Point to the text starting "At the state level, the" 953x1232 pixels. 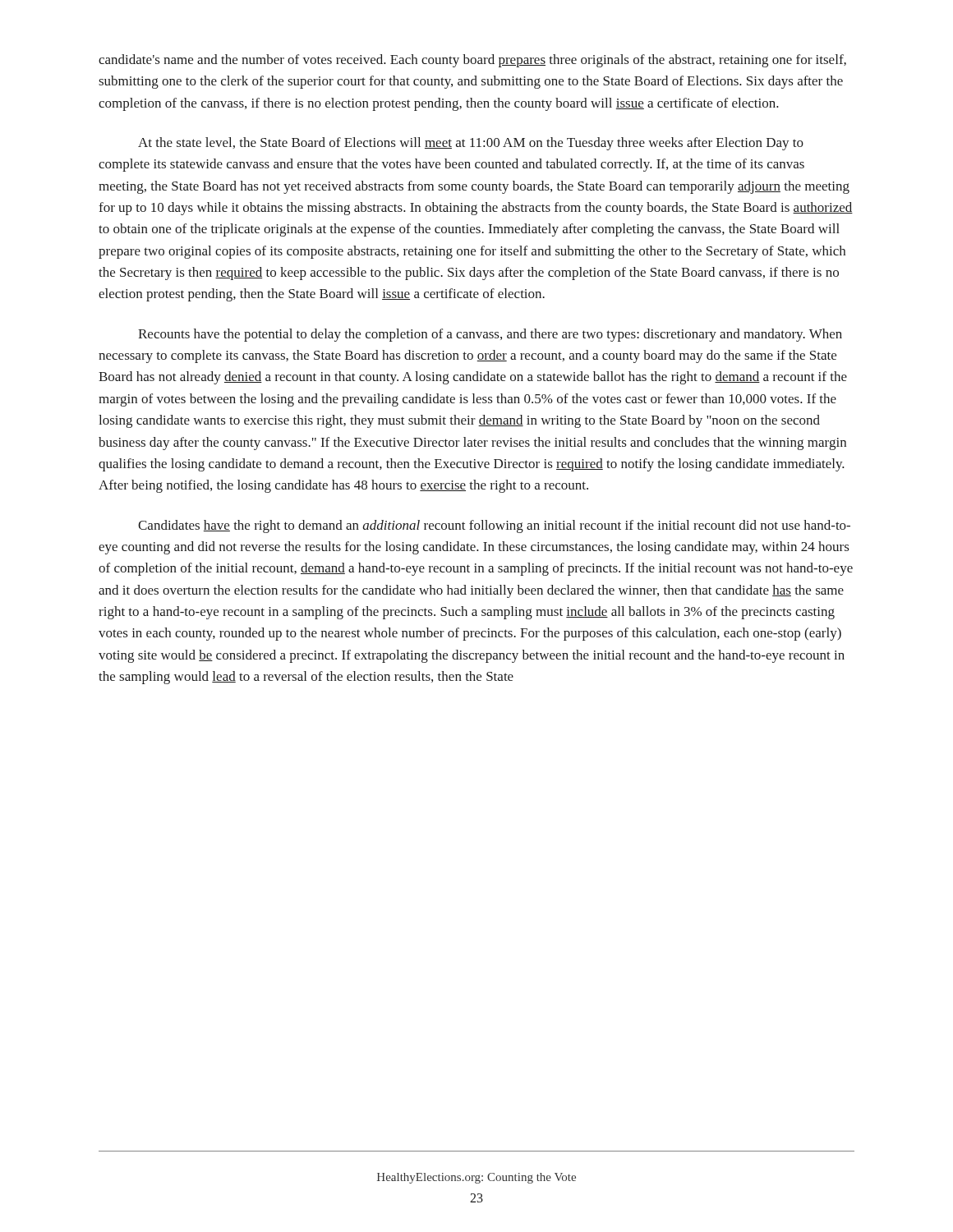(x=476, y=219)
